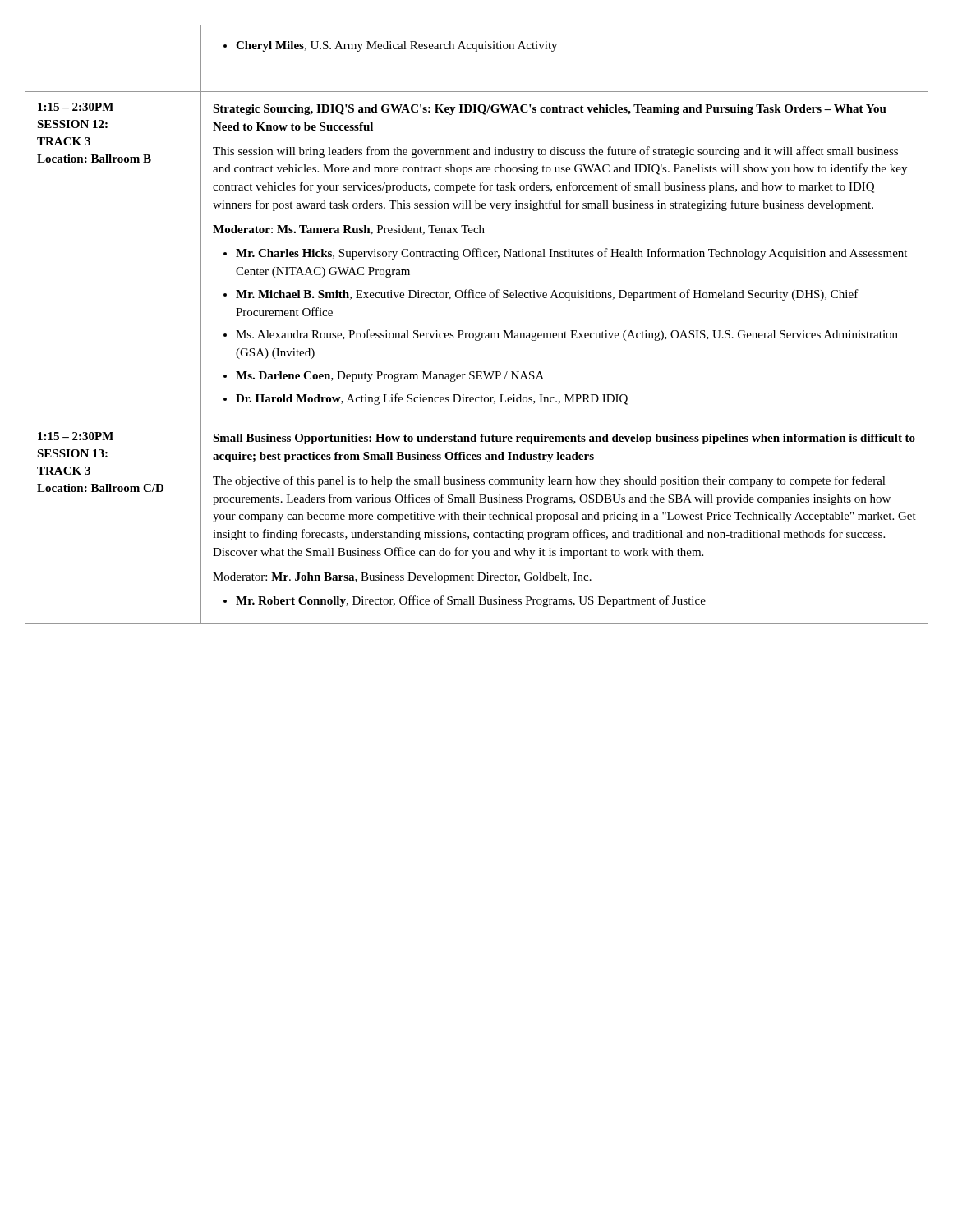The height and width of the screenshot is (1232, 953).
Task: Navigate to the block starting "Small Business Opportunities: How to understand future requirements"
Action: pyautogui.click(x=564, y=520)
